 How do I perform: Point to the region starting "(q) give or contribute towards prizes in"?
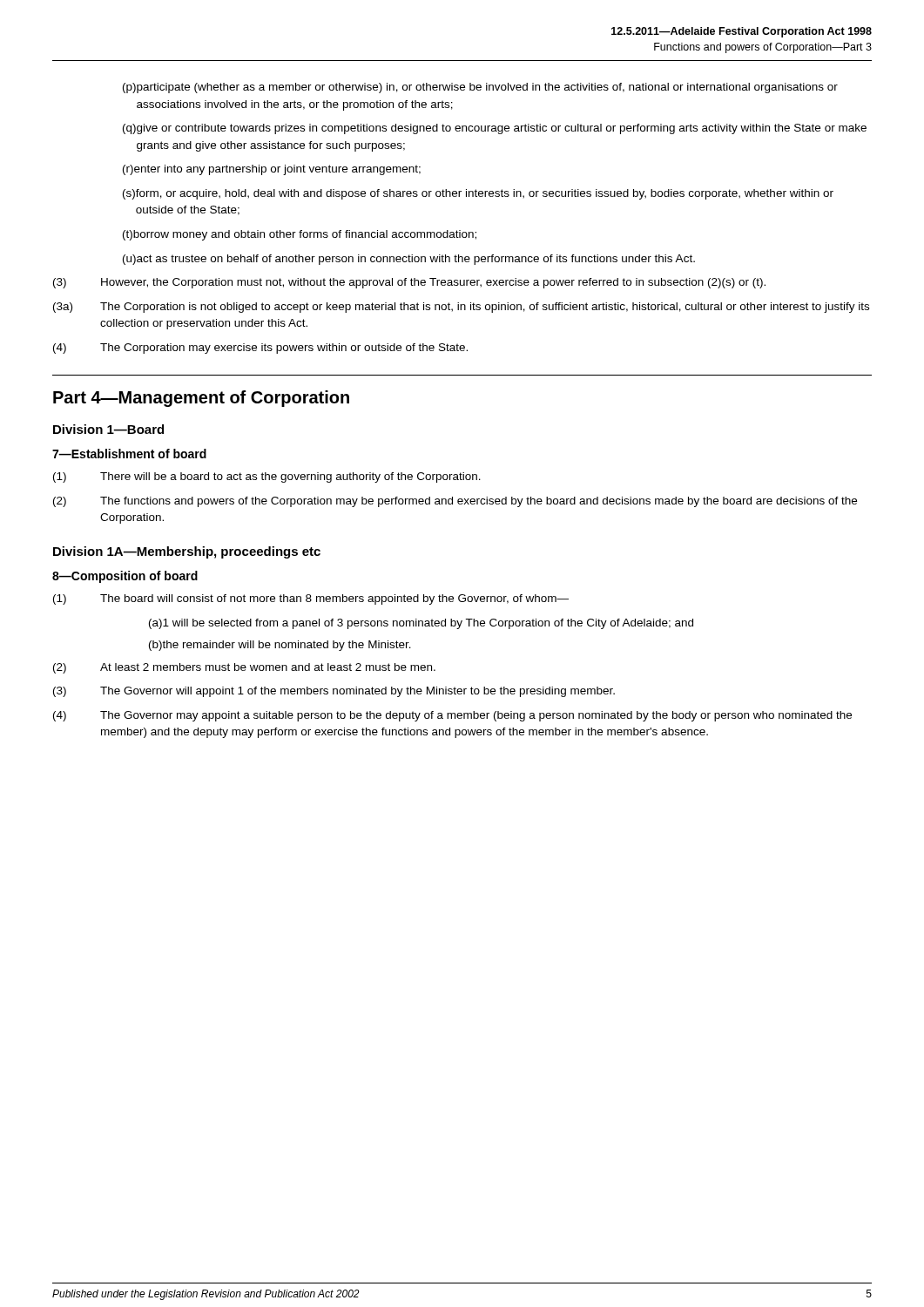coord(462,137)
